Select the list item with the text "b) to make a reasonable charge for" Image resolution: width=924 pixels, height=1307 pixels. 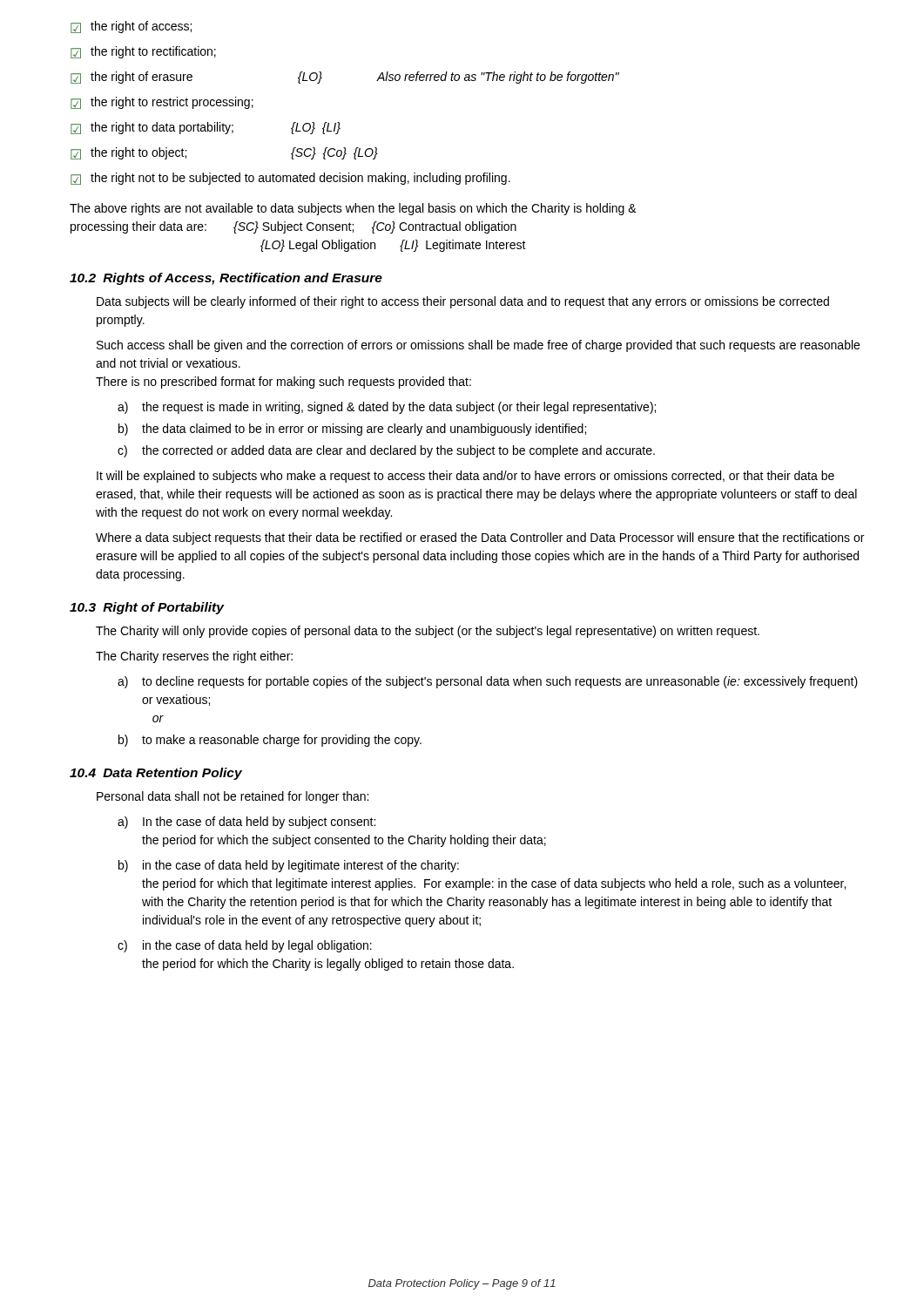coord(270,741)
